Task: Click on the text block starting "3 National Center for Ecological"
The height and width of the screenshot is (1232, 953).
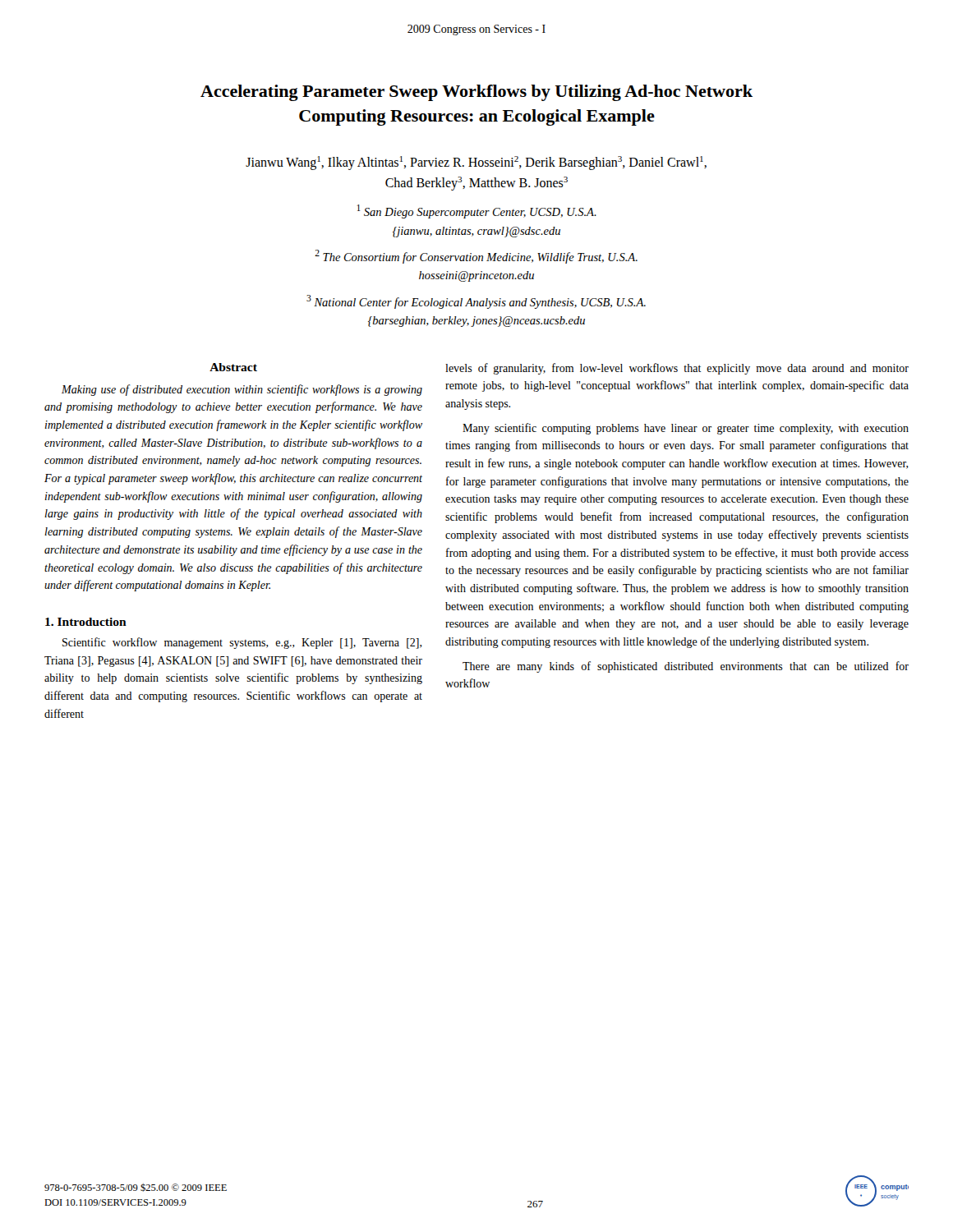Action: 476,310
